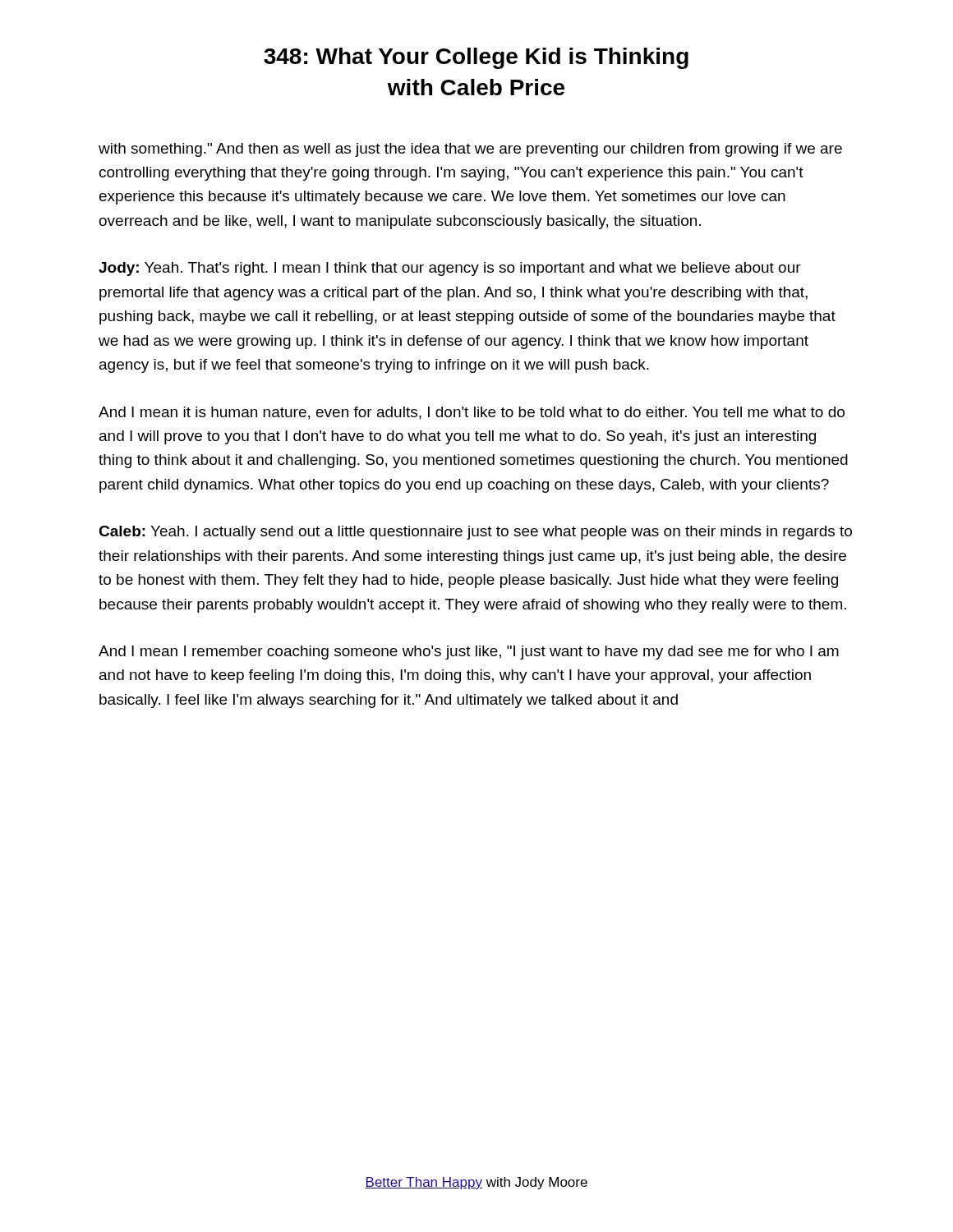
Task: Find the passage starting "And I mean it is human nature, even"
Action: tap(473, 448)
